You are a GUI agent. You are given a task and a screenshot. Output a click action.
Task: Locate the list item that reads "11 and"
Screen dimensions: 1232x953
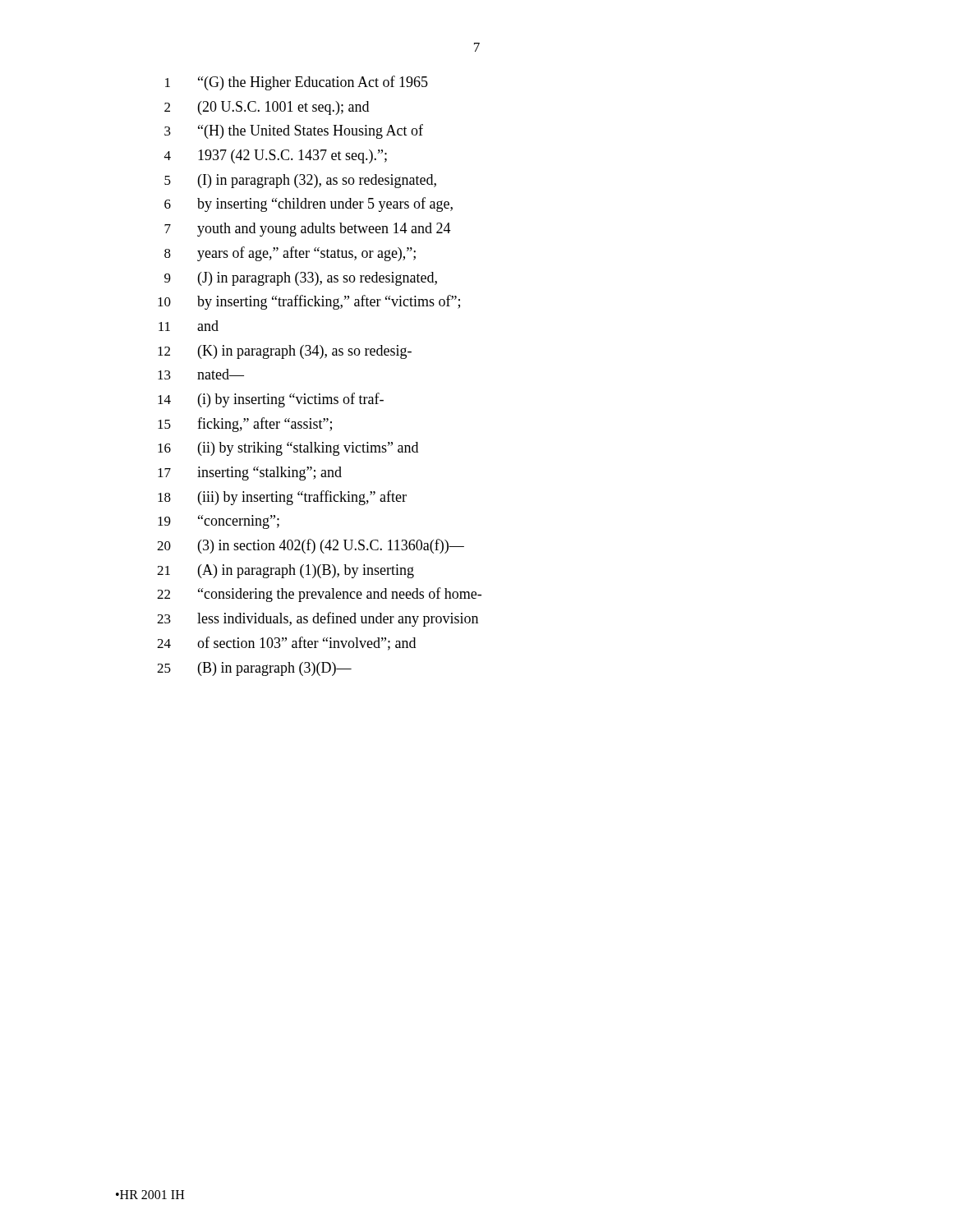point(208,325)
